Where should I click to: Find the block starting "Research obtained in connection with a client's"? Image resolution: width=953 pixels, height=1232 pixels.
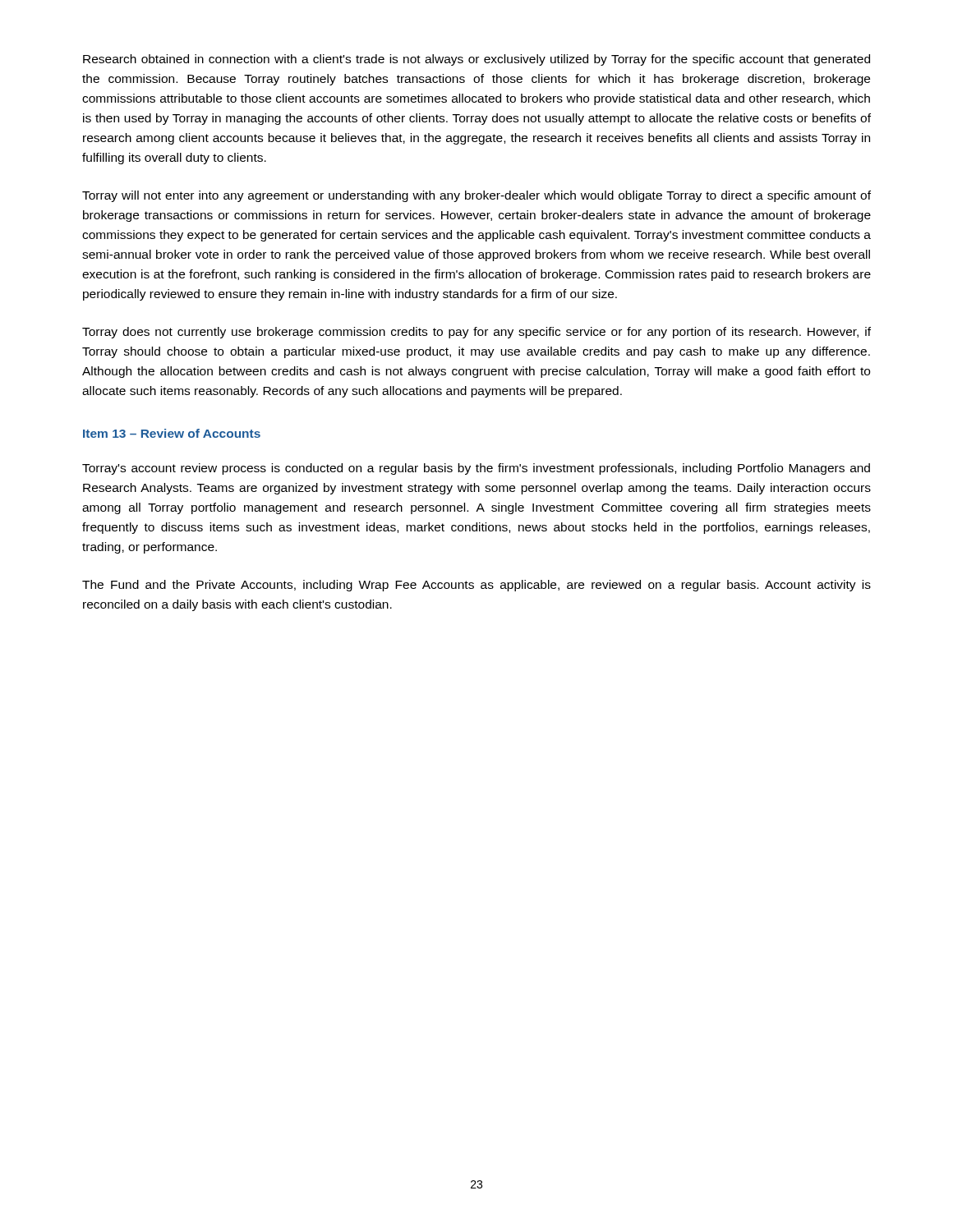[x=476, y=108]
